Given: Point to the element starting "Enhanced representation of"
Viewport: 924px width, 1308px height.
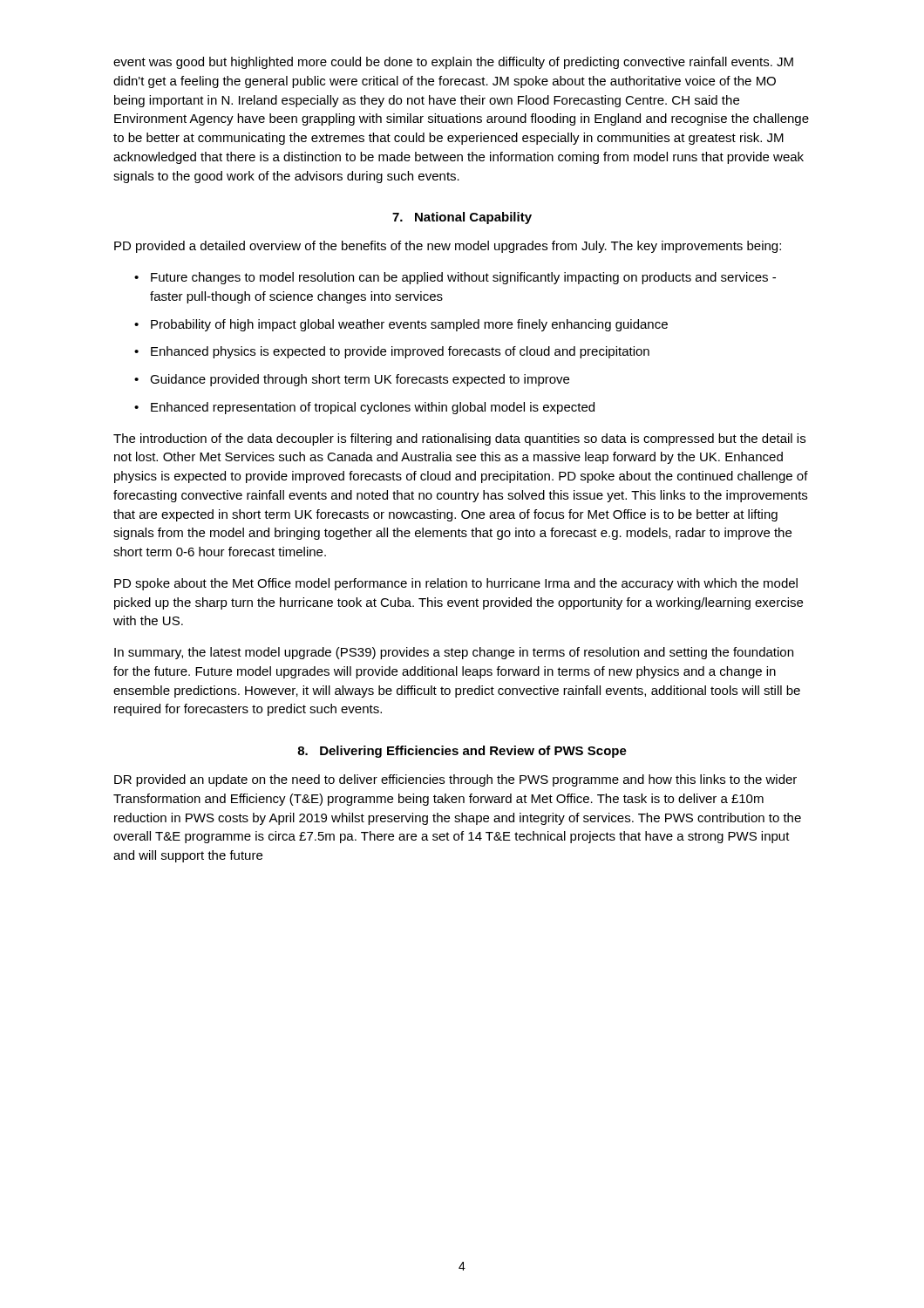Looking at the screenshot, I should (472, 407).
